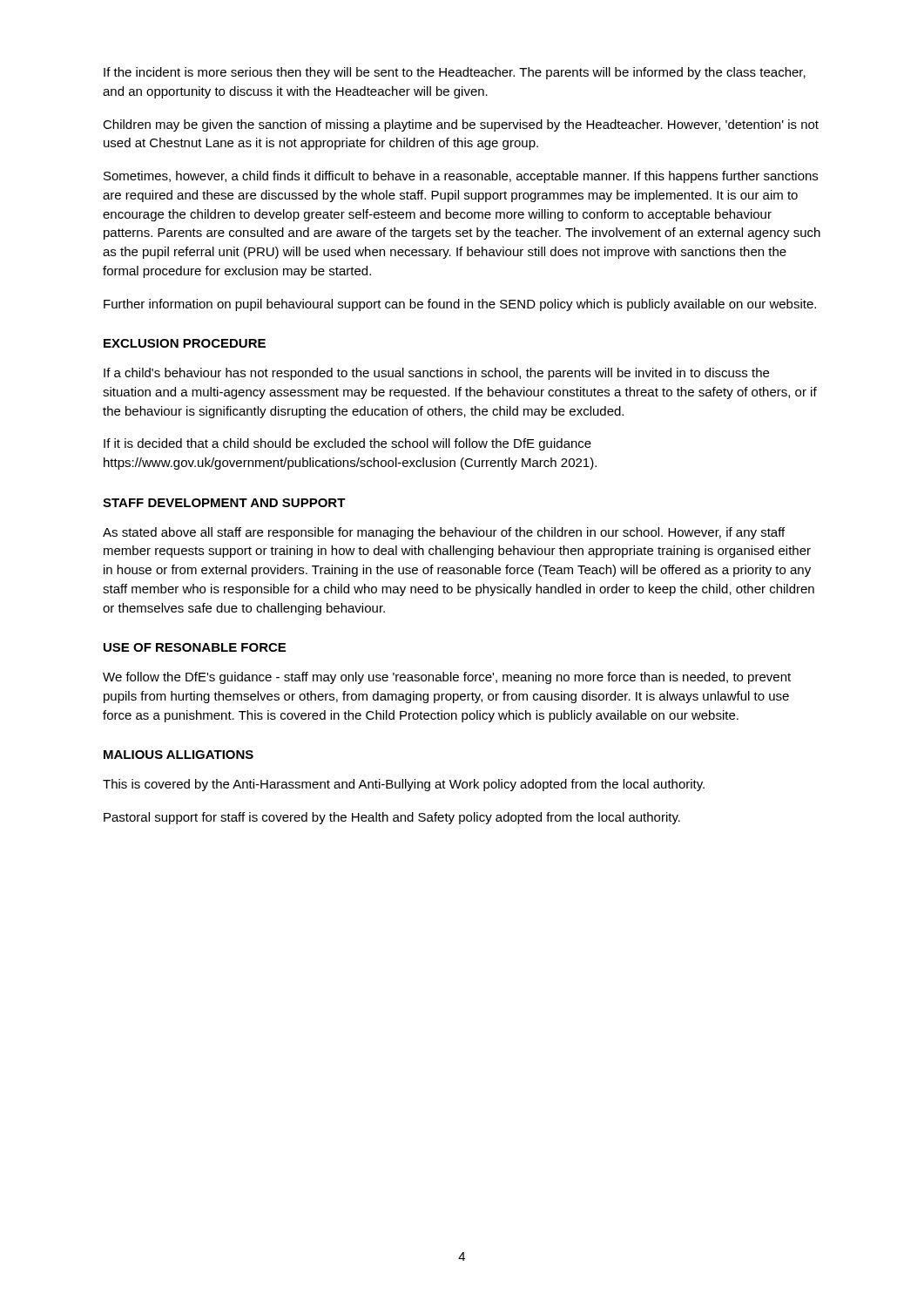Point to the element starting "Children may be given"
The height and width of the screenshot is (1307, 924).
point(461,133)
